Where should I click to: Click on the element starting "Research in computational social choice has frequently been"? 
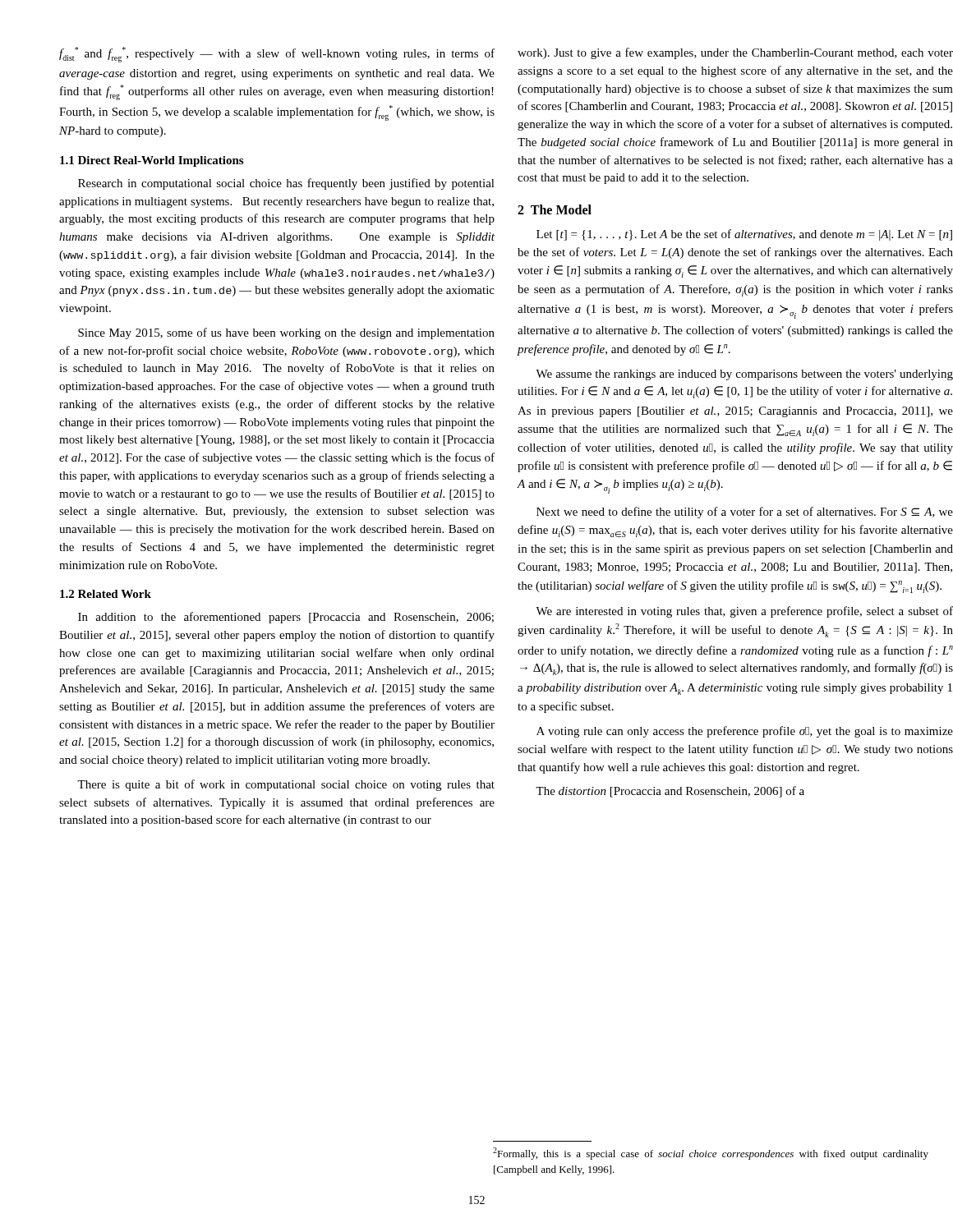tap(277, 246)
